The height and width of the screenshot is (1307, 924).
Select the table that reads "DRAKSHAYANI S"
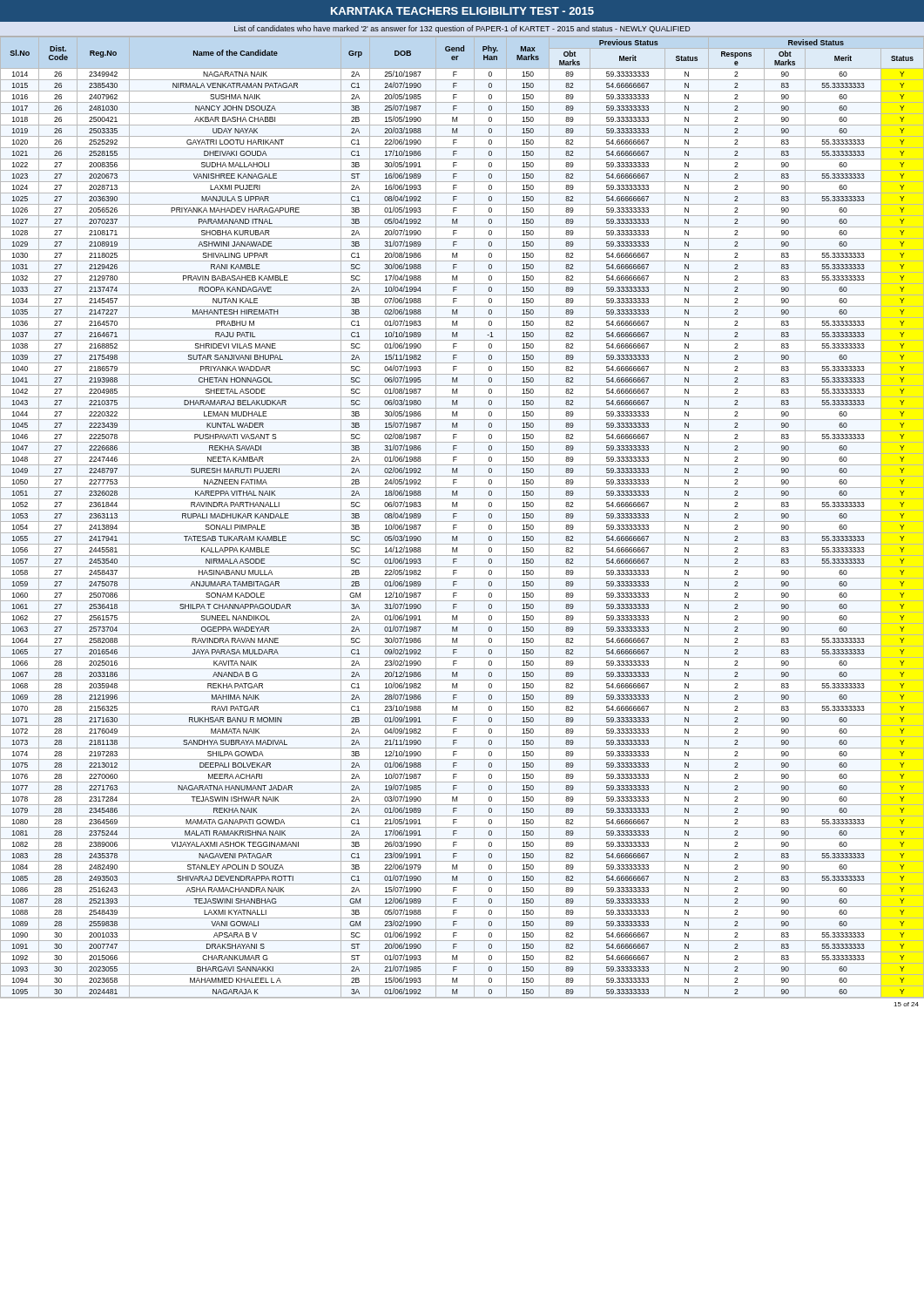tap(462, 517)
